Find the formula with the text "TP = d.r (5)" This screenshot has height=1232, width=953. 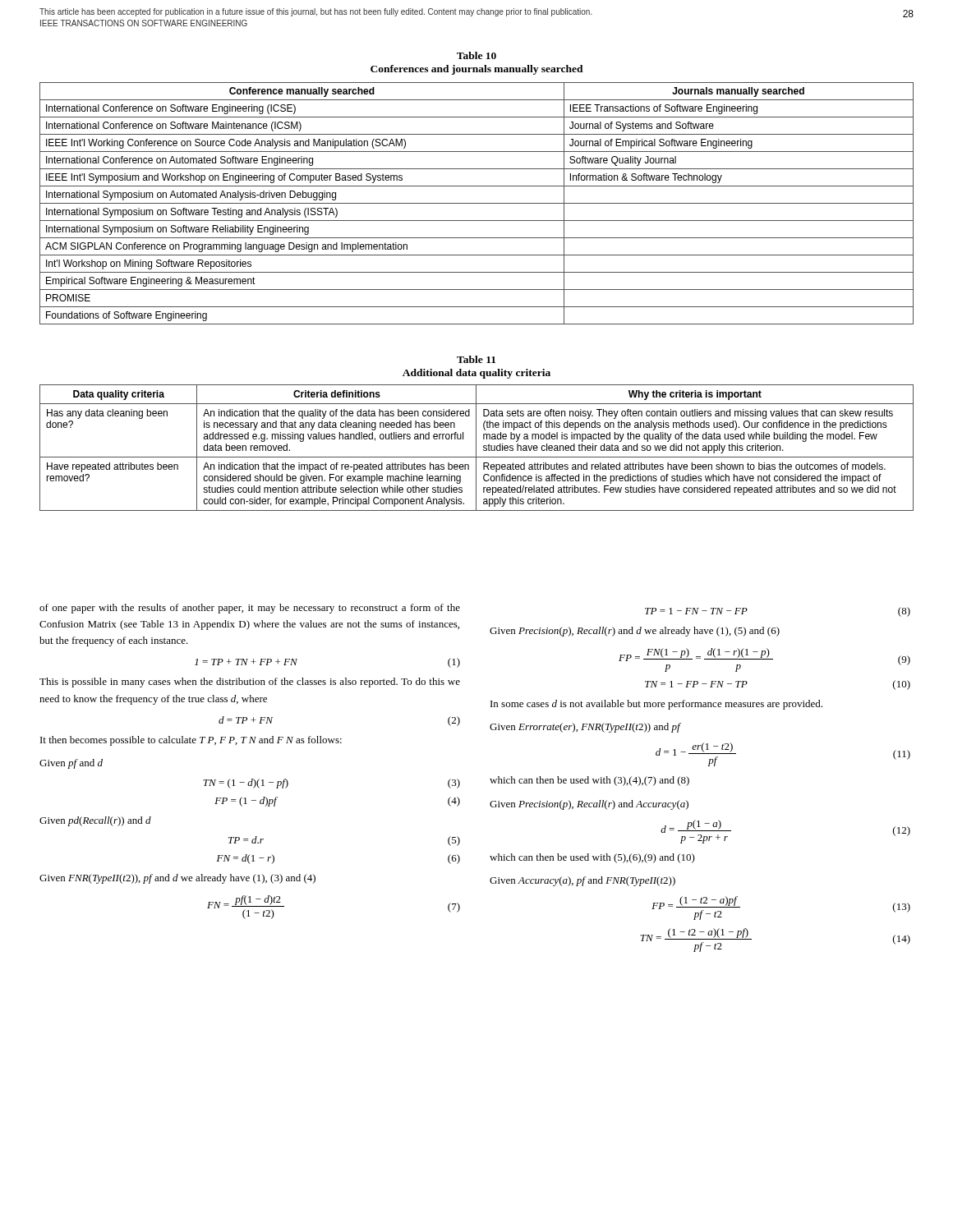tap(258, 840)
